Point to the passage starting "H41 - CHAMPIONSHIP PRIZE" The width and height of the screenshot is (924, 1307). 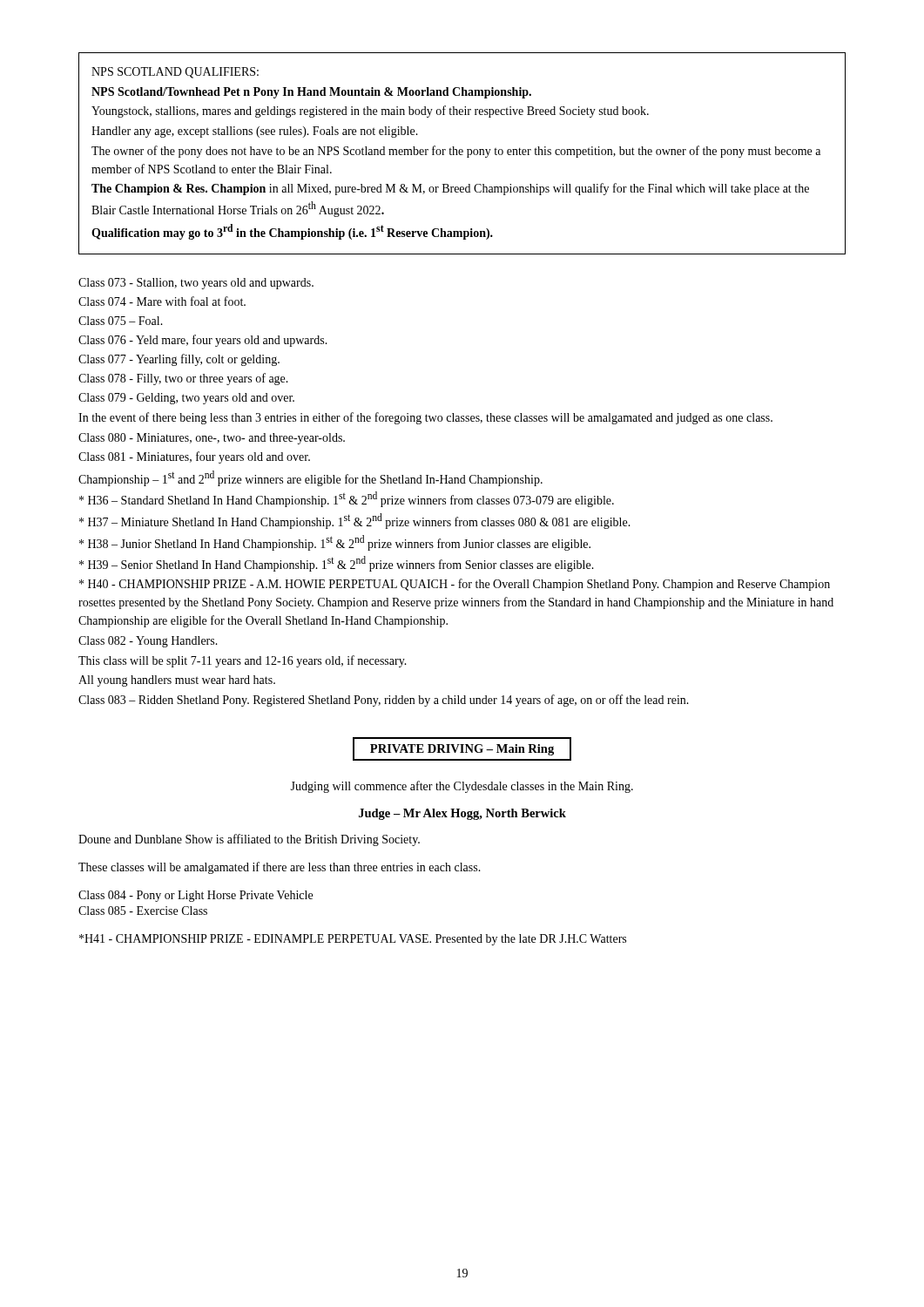[462, 939]
